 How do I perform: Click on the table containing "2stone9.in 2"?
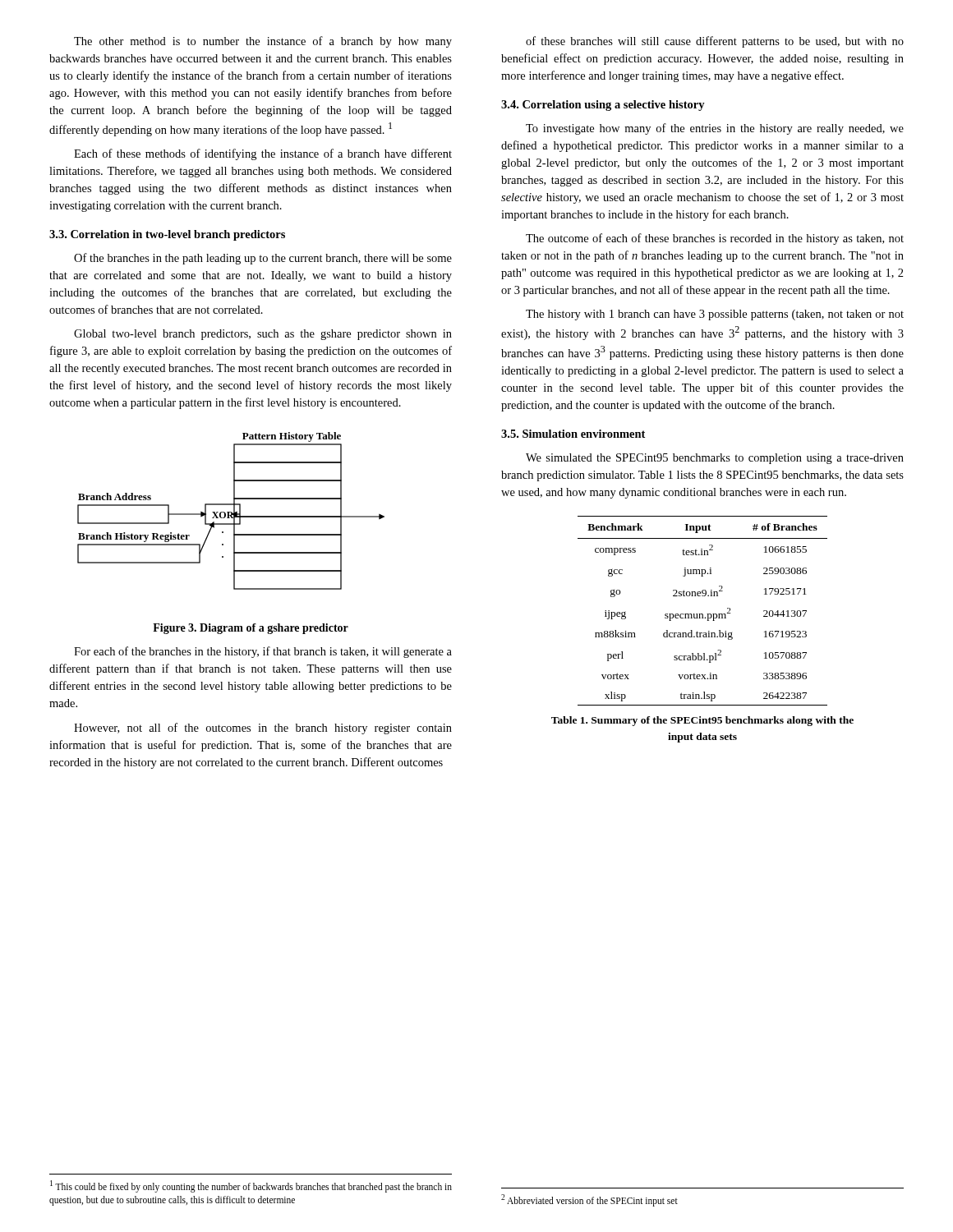pos(702,630)
